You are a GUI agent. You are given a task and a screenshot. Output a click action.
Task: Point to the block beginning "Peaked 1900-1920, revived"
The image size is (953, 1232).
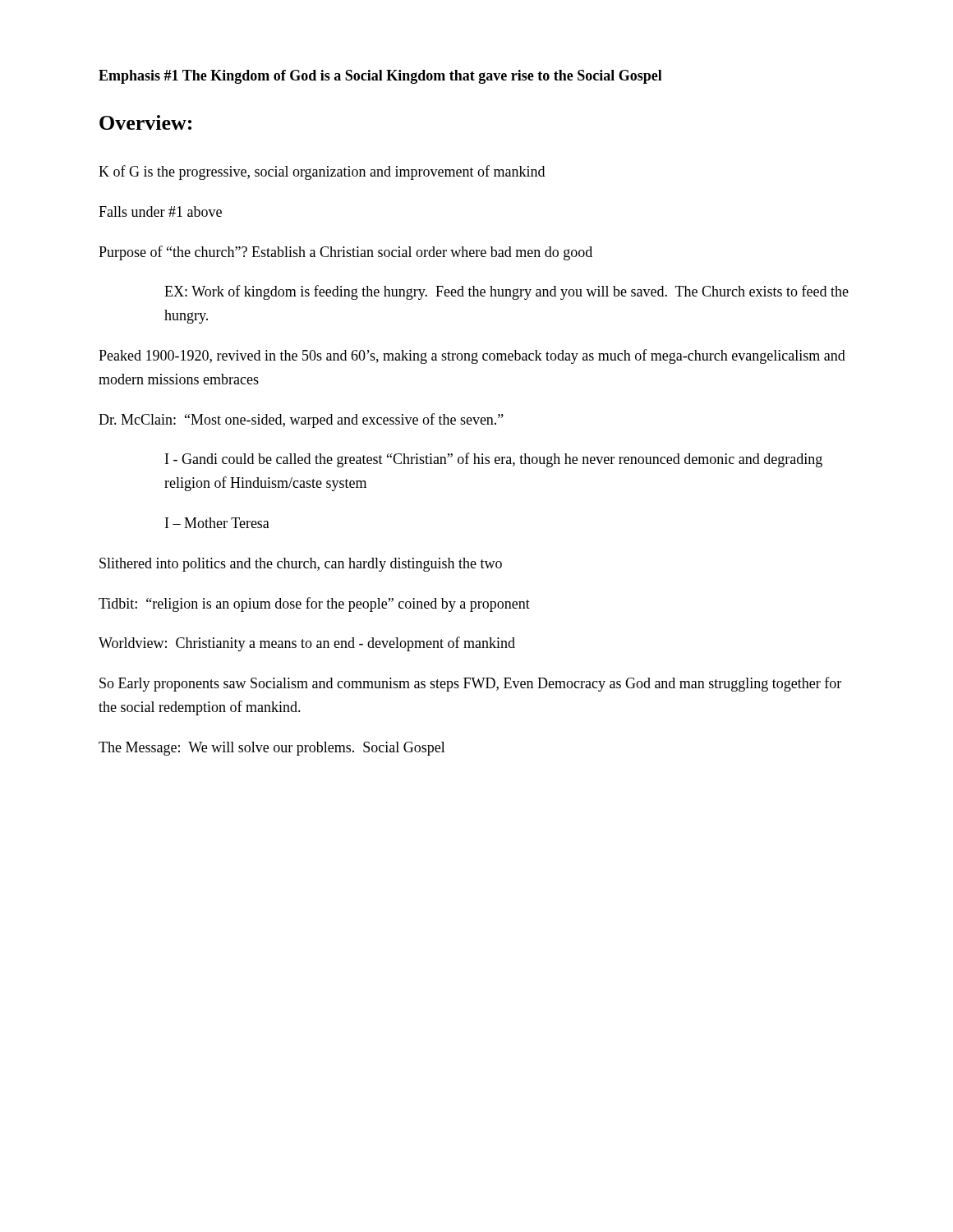pos(472,367)
